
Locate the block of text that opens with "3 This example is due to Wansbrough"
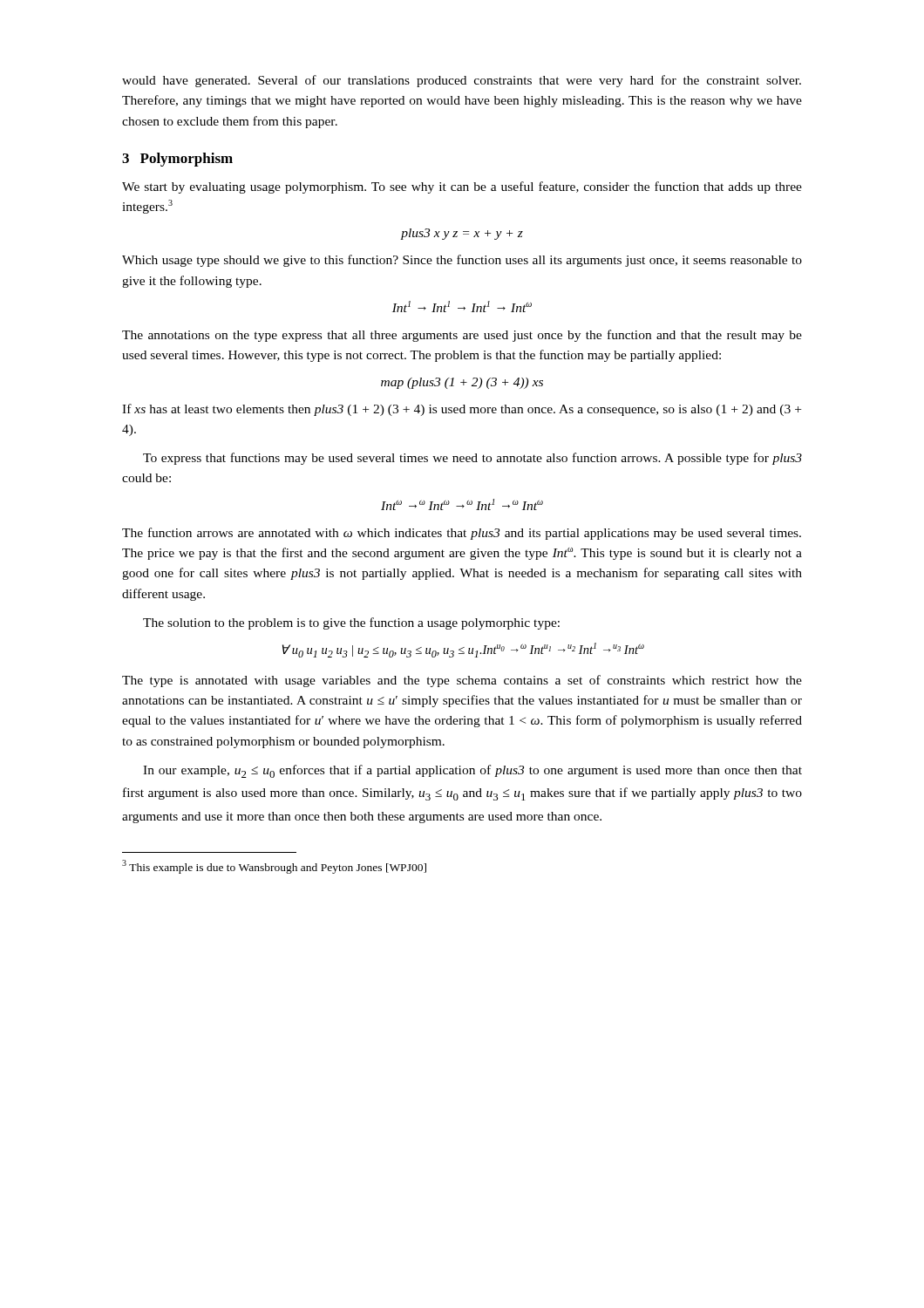pos(274,867)
